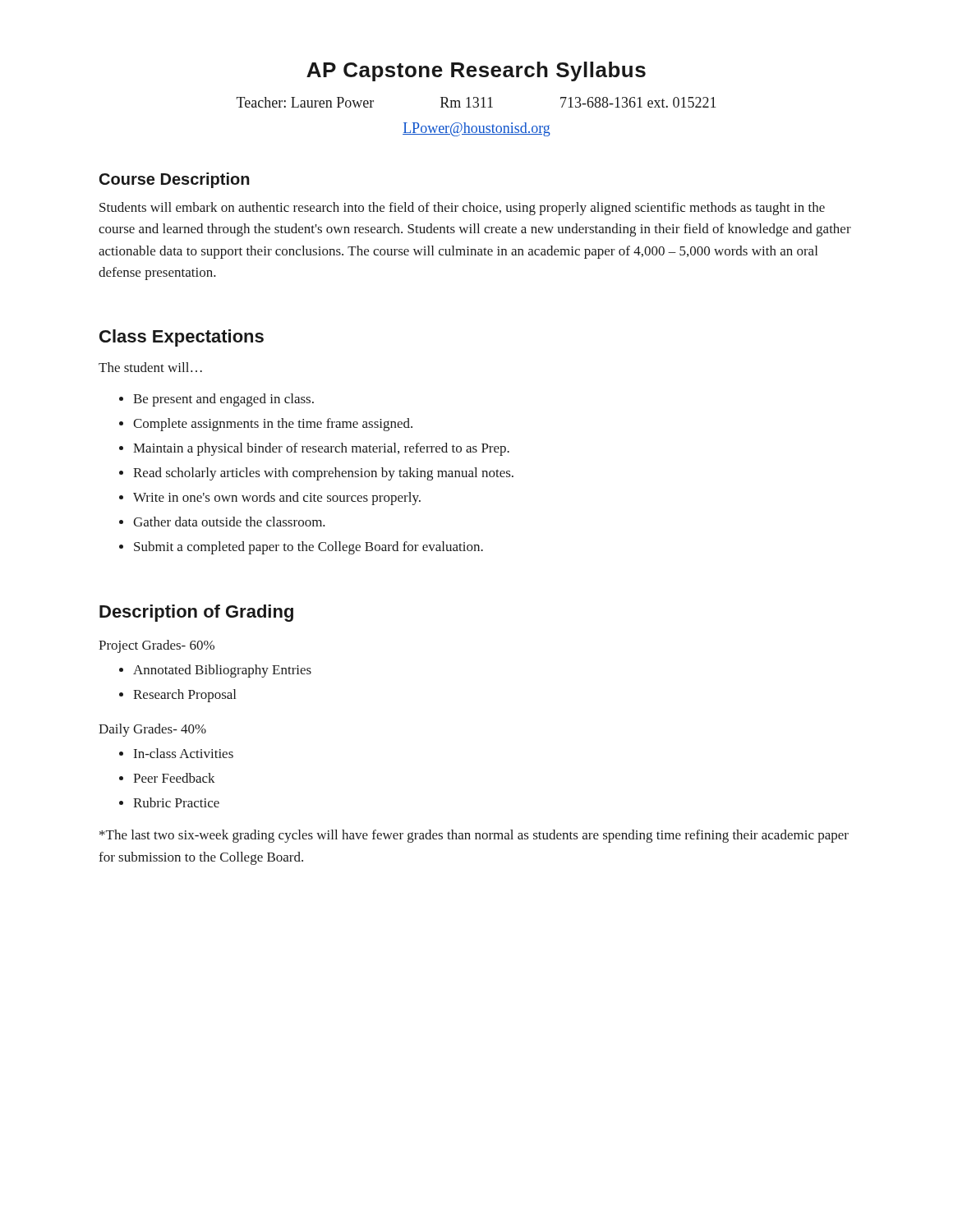Image resolution: width=953 pixels, height=1232 pixels.
Task: Where is the passage that starts "Maintain a physical binder of"?
Action: 494,448
